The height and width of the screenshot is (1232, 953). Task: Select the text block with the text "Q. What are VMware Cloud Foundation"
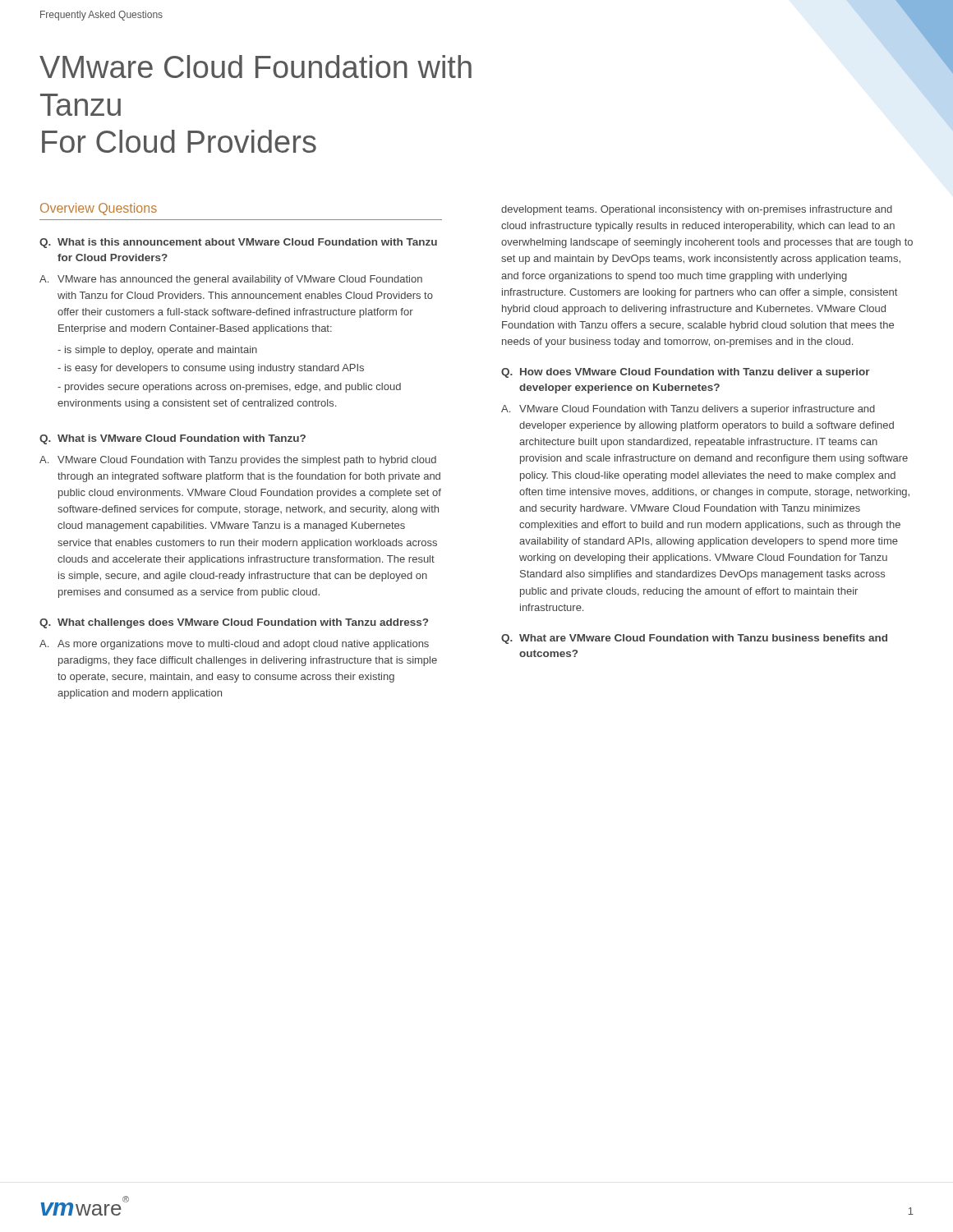[707, 646]
